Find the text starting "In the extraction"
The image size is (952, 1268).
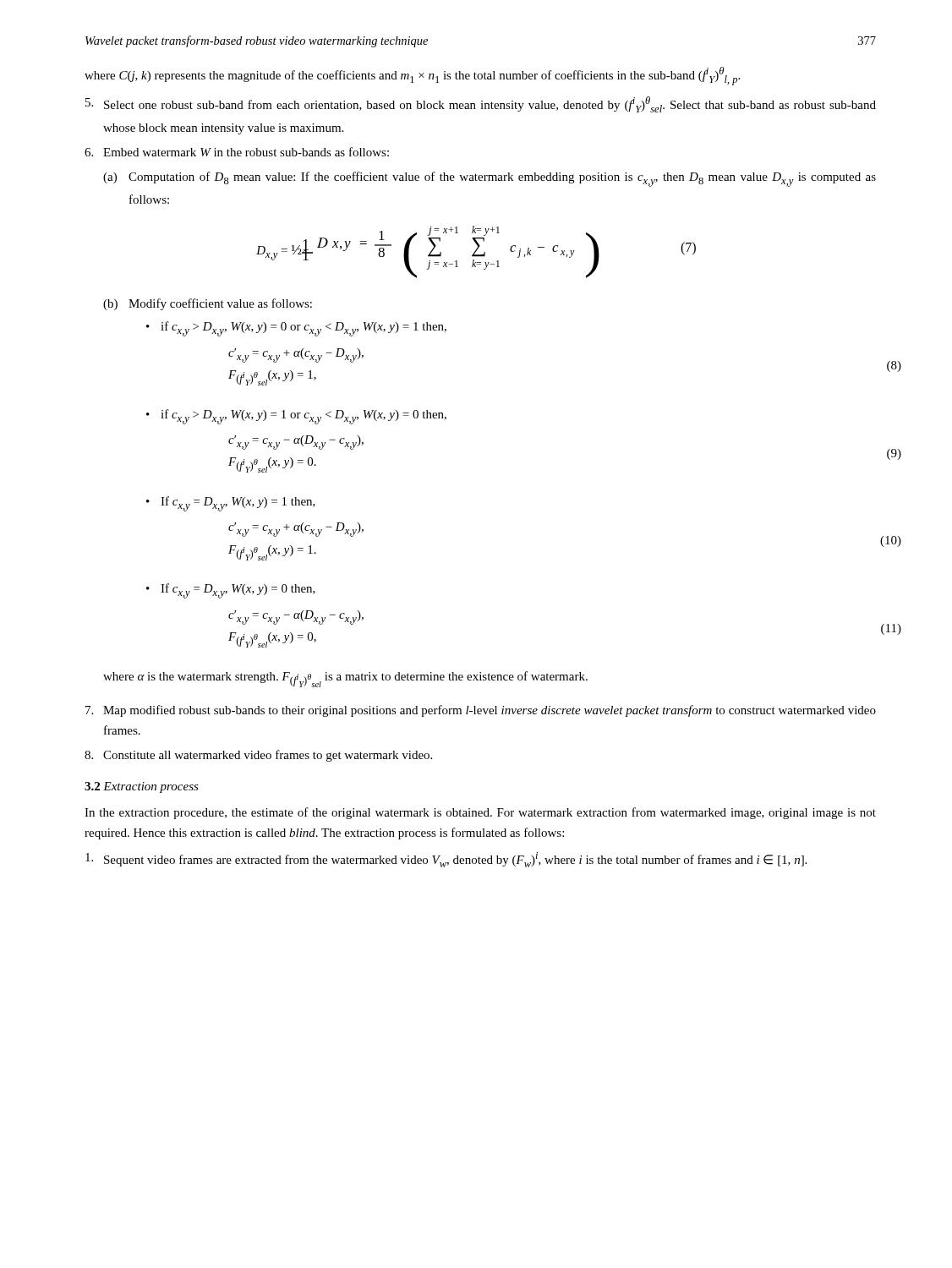coord(480,823)
